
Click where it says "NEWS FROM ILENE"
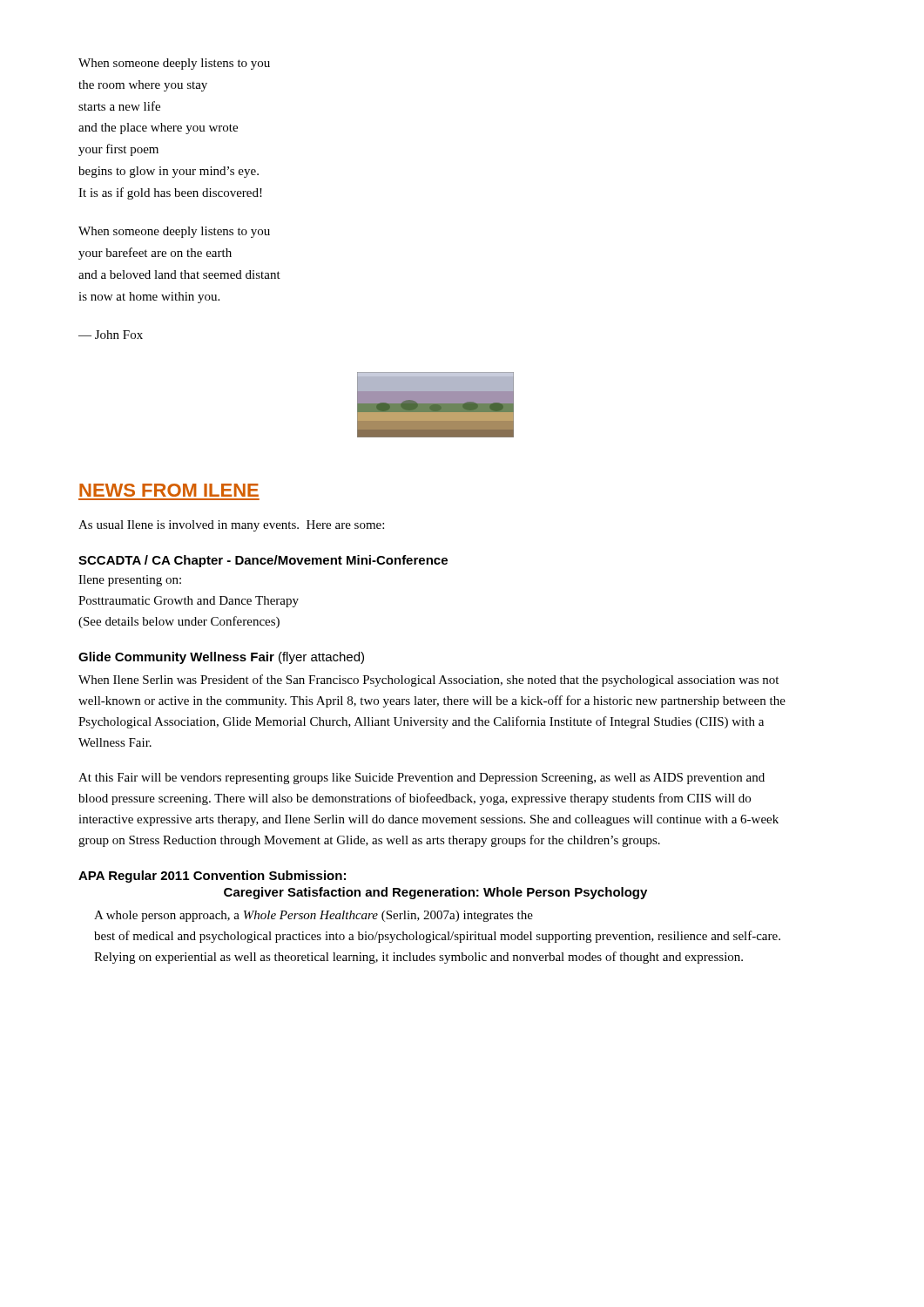click(x=169, y=490)
